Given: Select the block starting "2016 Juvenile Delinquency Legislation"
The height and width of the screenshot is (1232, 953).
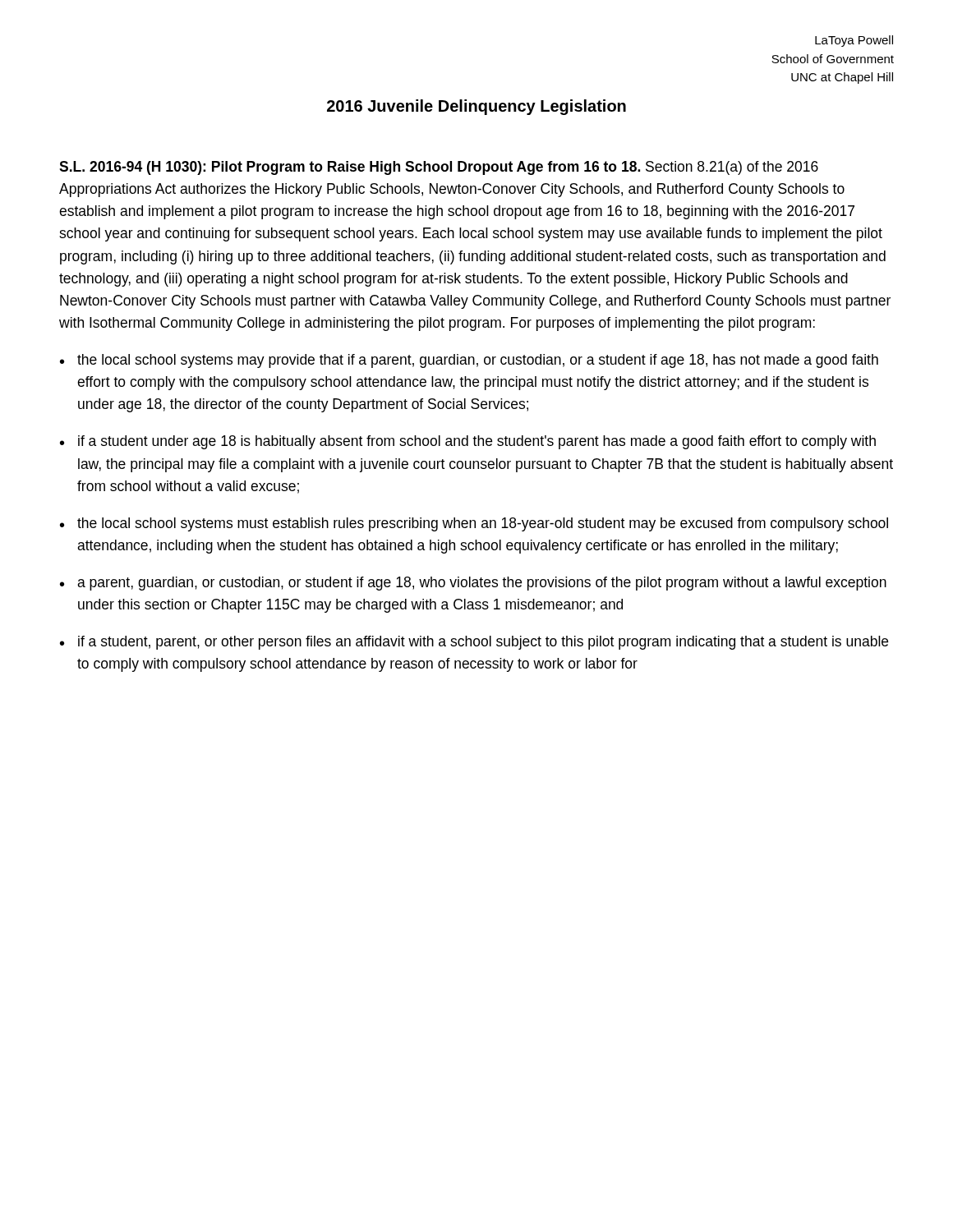Looking at the screenshot, I should click(x=476, y=106).
